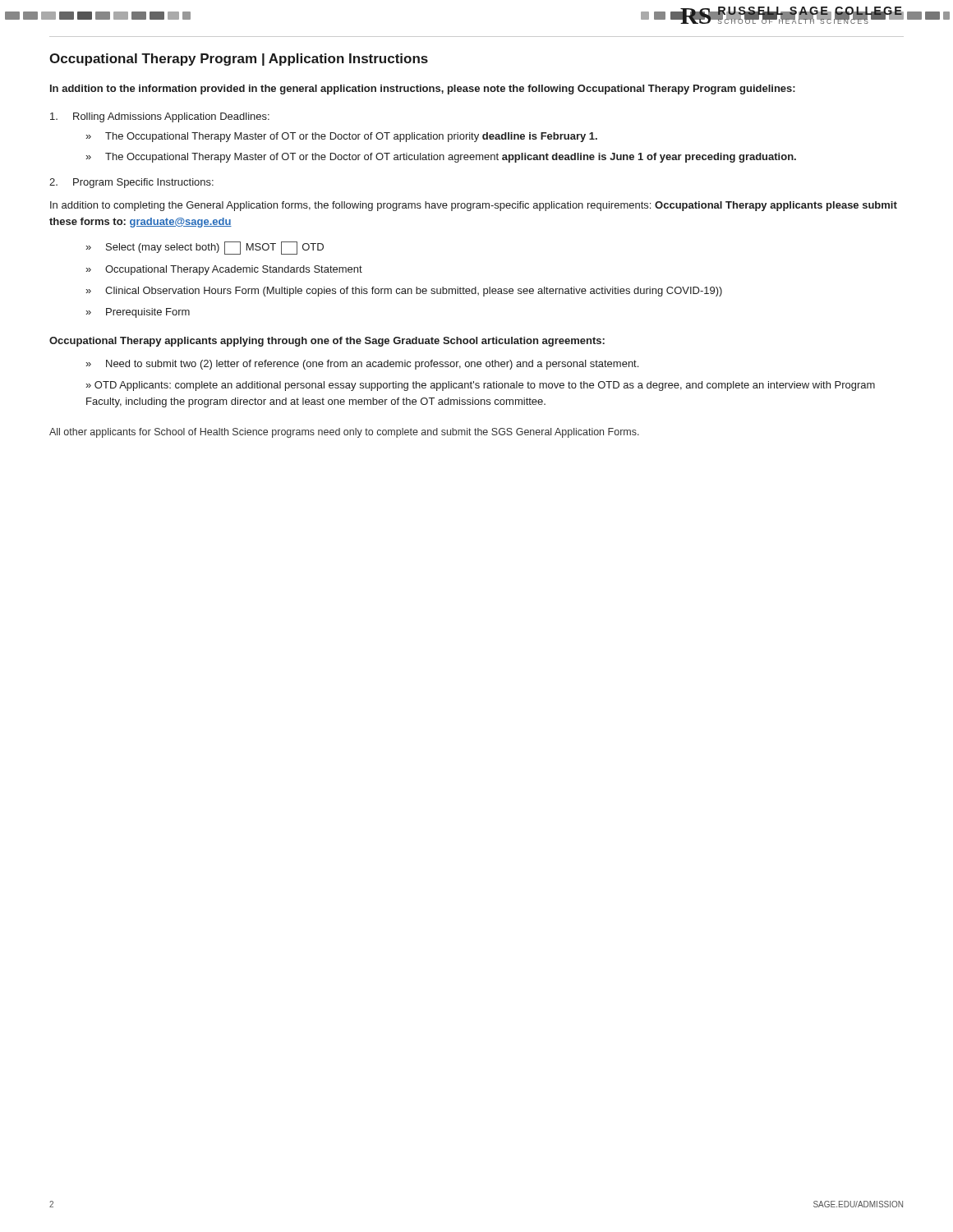
Task: Point to the block beginning "» OTD Applicants: complete an additional"
Action: [x=480, y=393]
